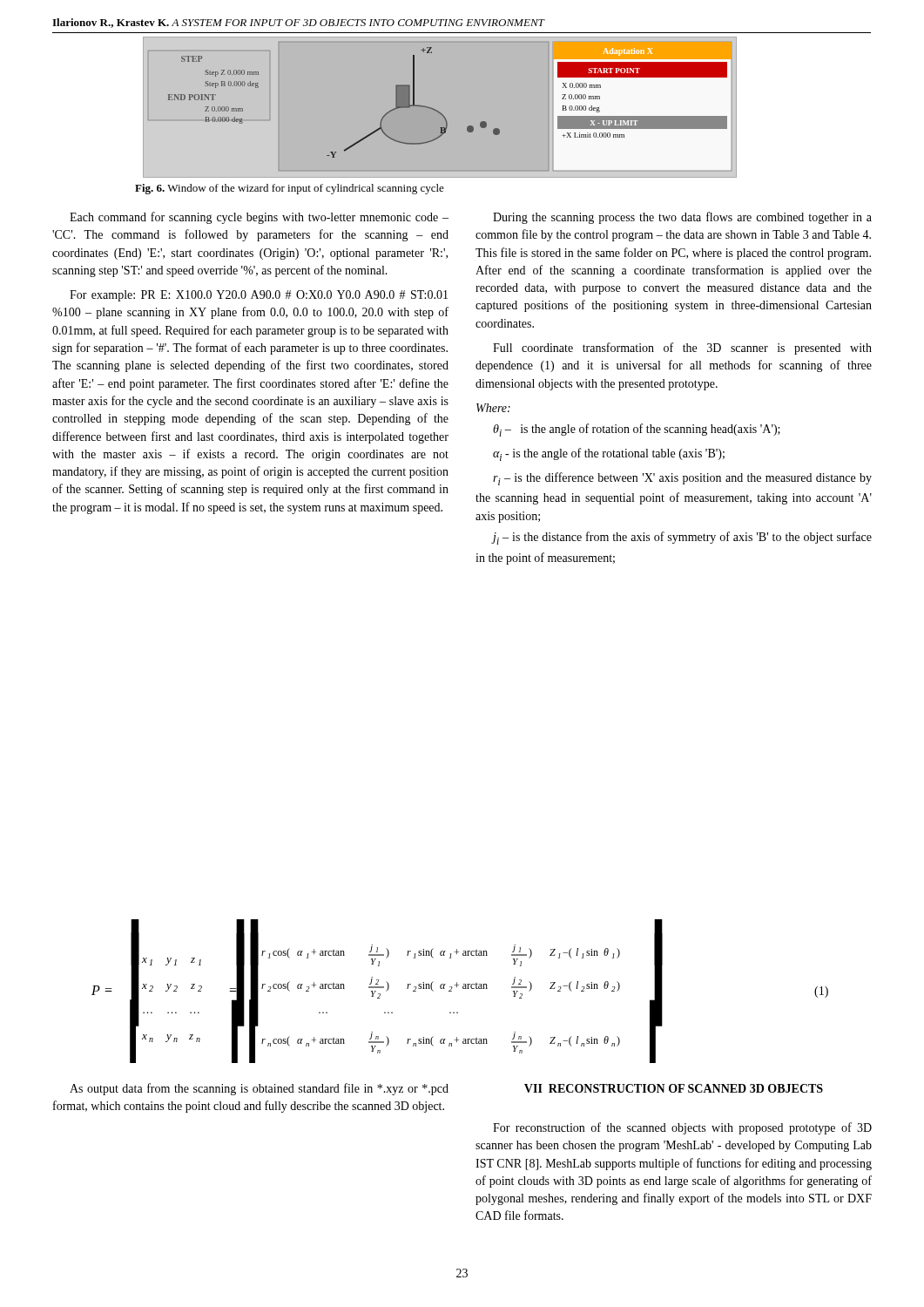Image resolution: width=924 pixels, height=1307 pixels.
Task: Navigate to the passage starting "VII RECONSTRUCTION OF"
Action: click(x=674, y=1089)
